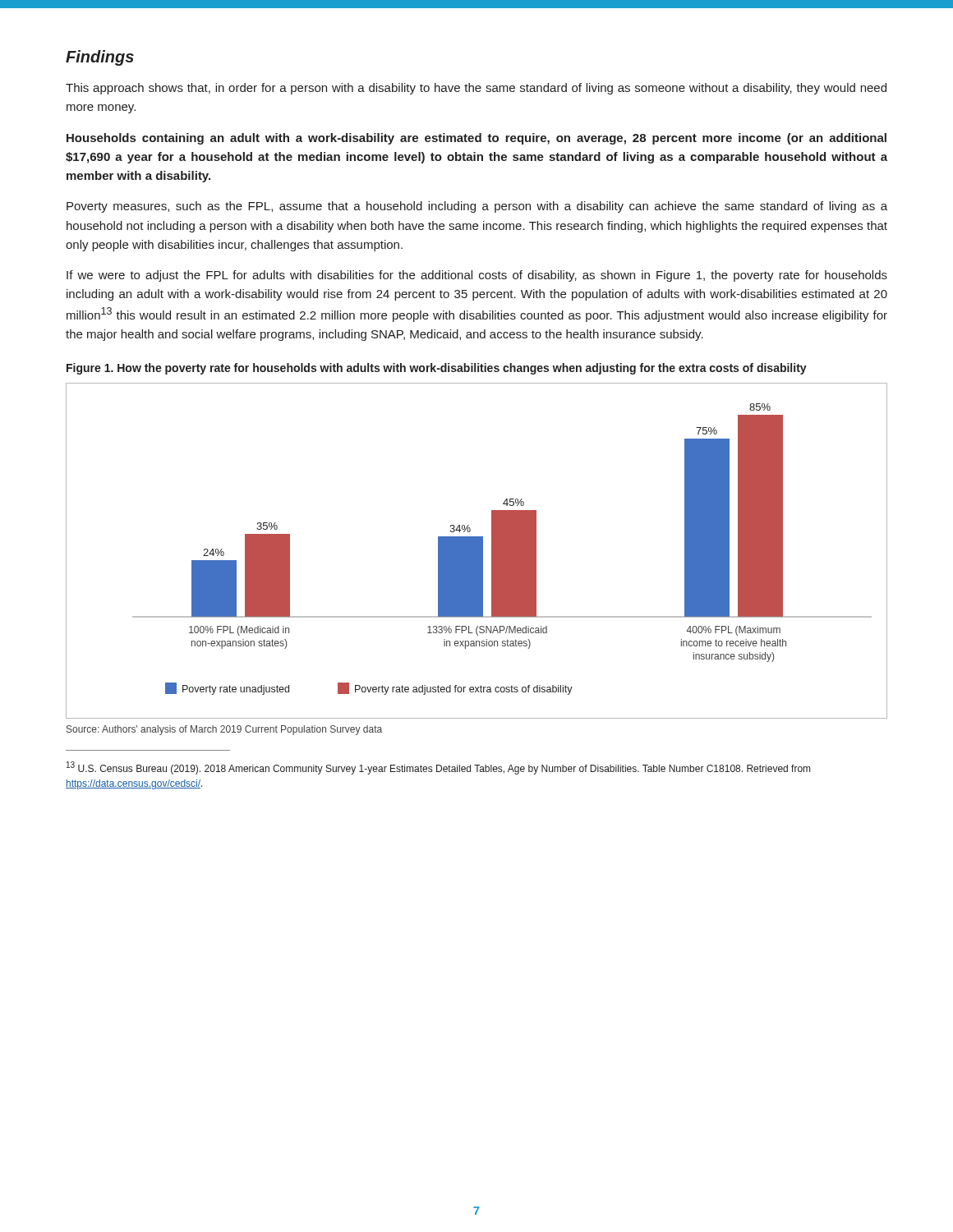Locate the grouped bar chart
This screenshot has height=1232, width=953.
point(476,551)
